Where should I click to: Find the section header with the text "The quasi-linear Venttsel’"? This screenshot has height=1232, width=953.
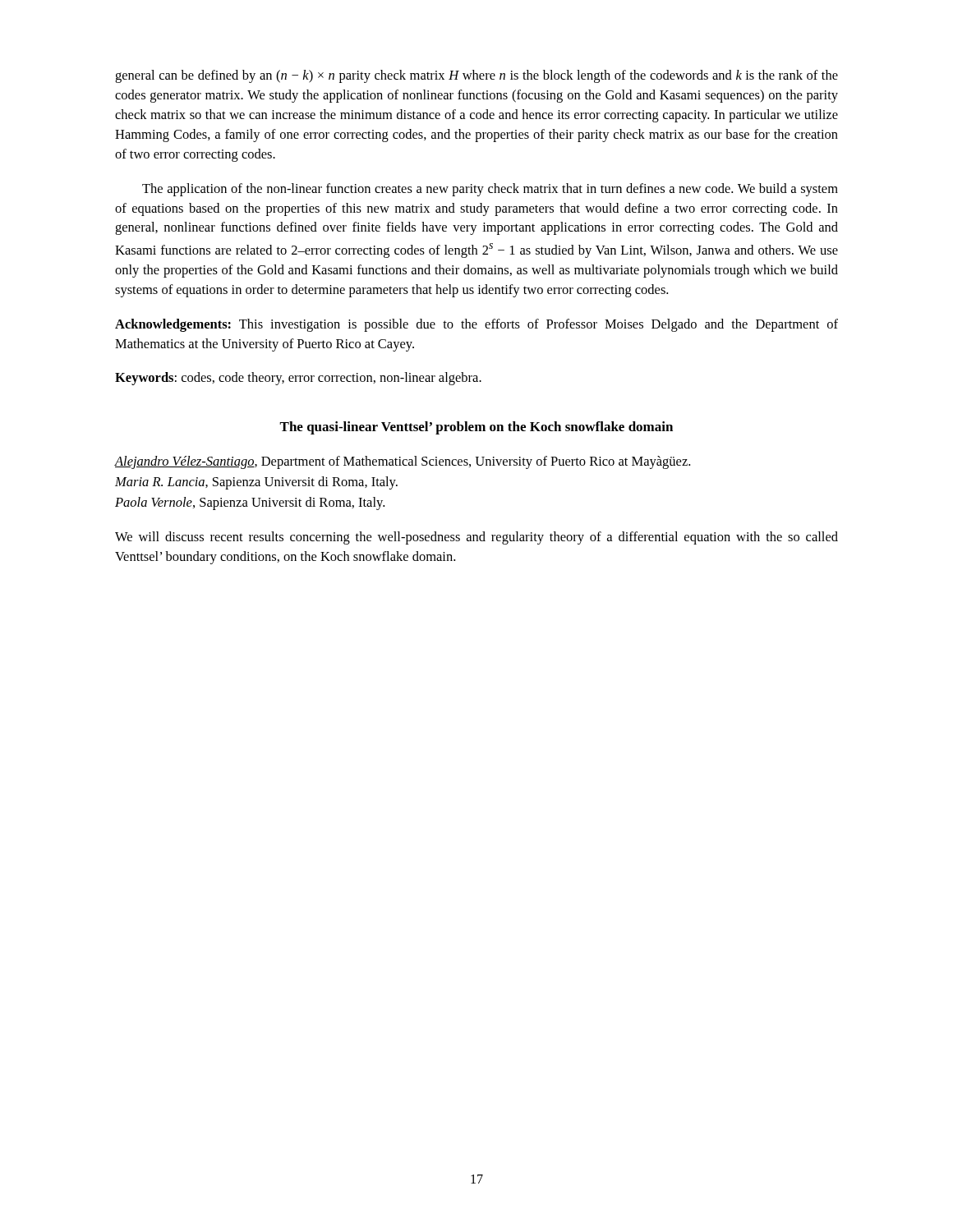click(476, 427)
